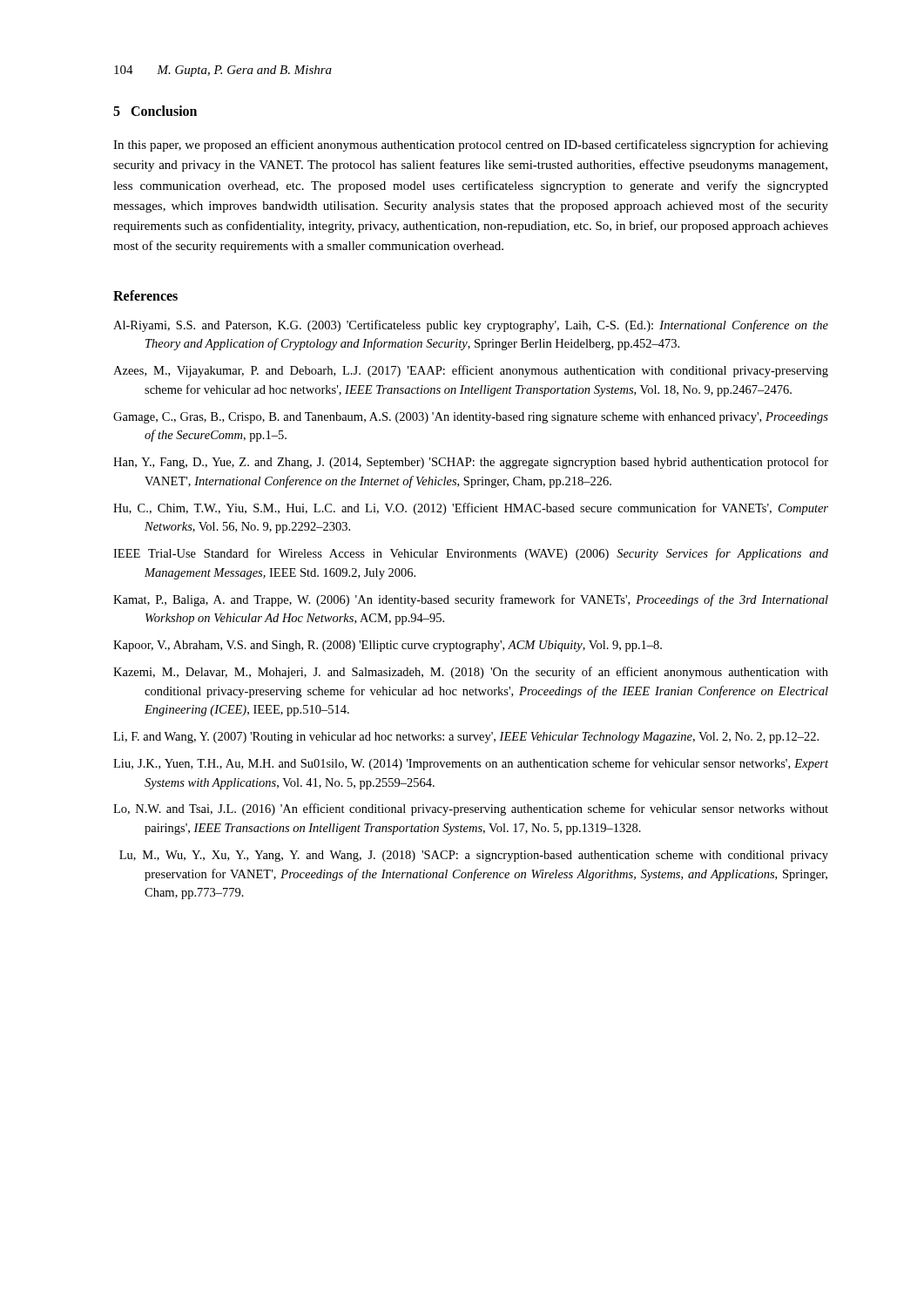
Task: Find the list item that reads "Liu, J.K., Yuen, T.H., Au, M.H. and"
Action: pos(471,773)
